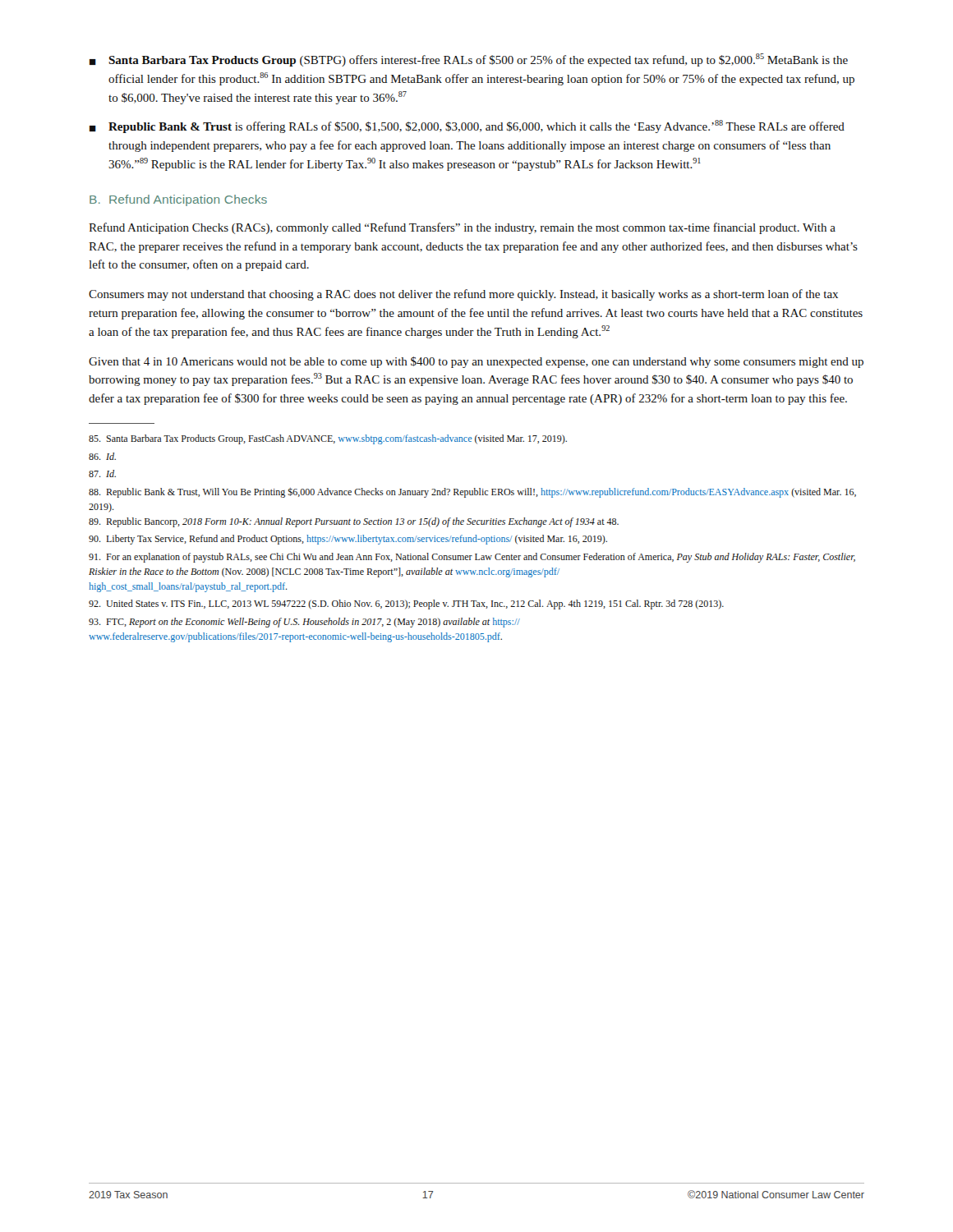Select the footnote containing "United States v. ITS Fin., LLC, 2013"
Viewport: 953px width, 1232px height.
pos(406,604)
